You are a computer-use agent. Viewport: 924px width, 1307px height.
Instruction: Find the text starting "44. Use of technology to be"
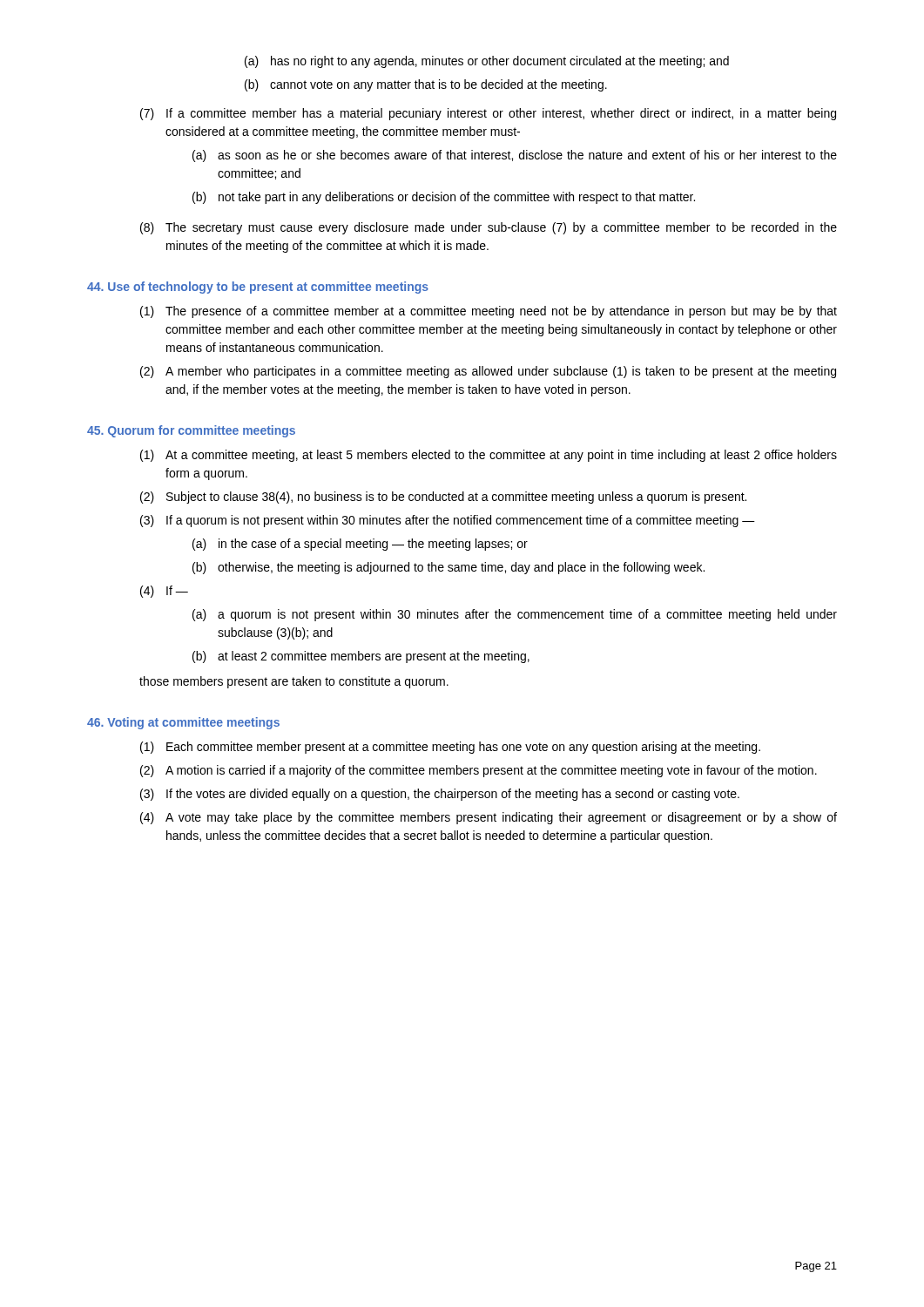coord(258,287)
